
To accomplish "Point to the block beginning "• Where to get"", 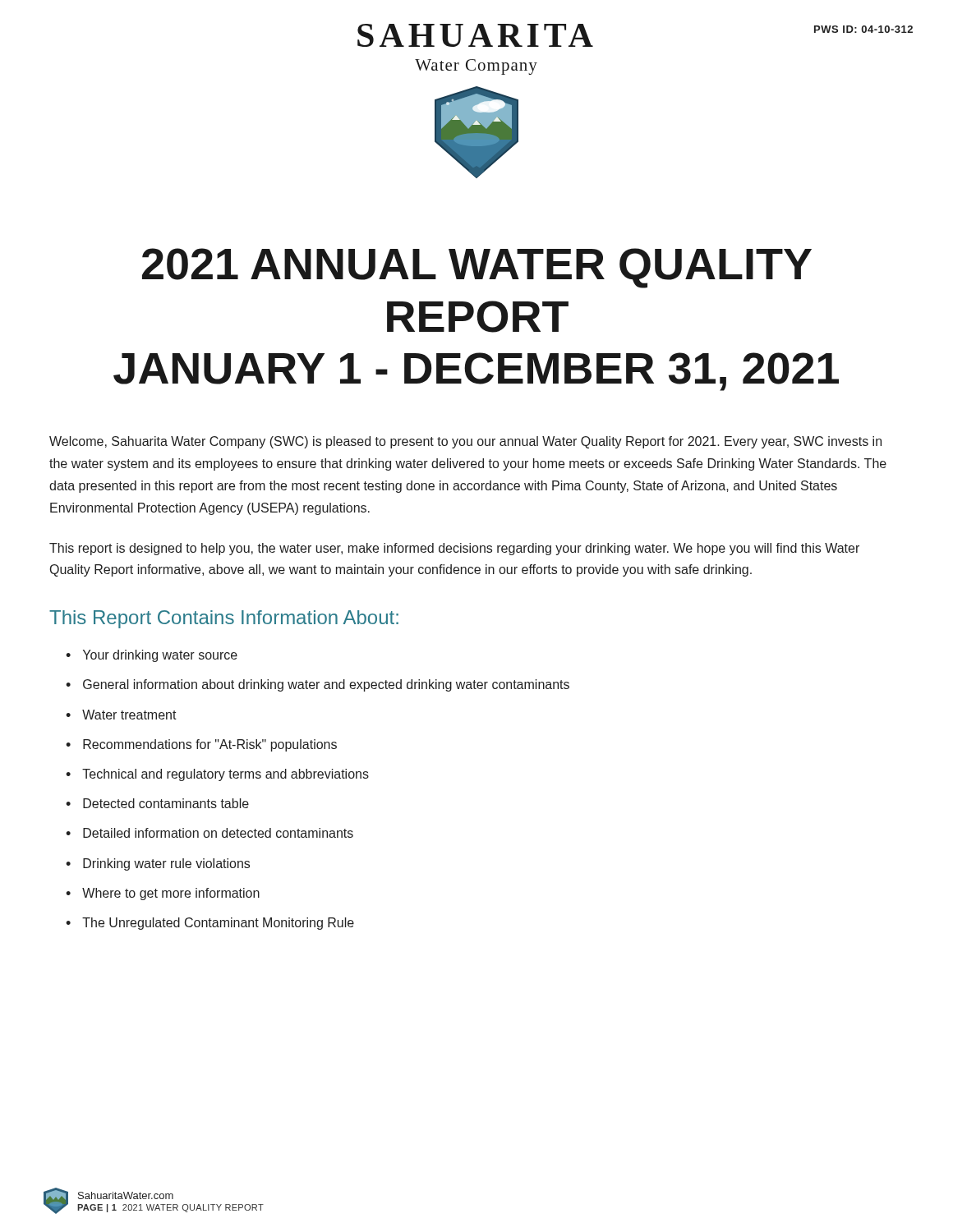I will tap(163, 894).
